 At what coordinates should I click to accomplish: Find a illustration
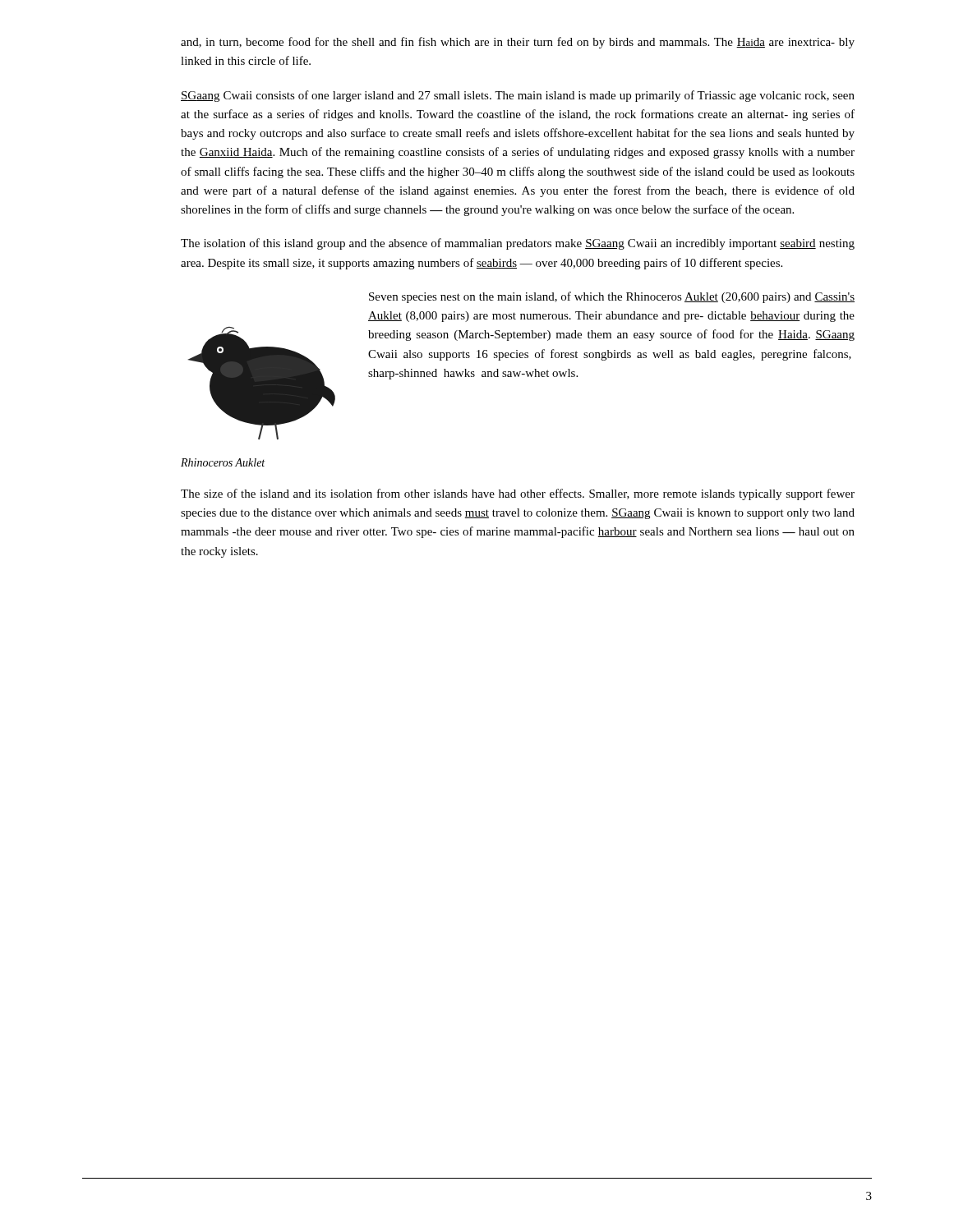point(267,369)
